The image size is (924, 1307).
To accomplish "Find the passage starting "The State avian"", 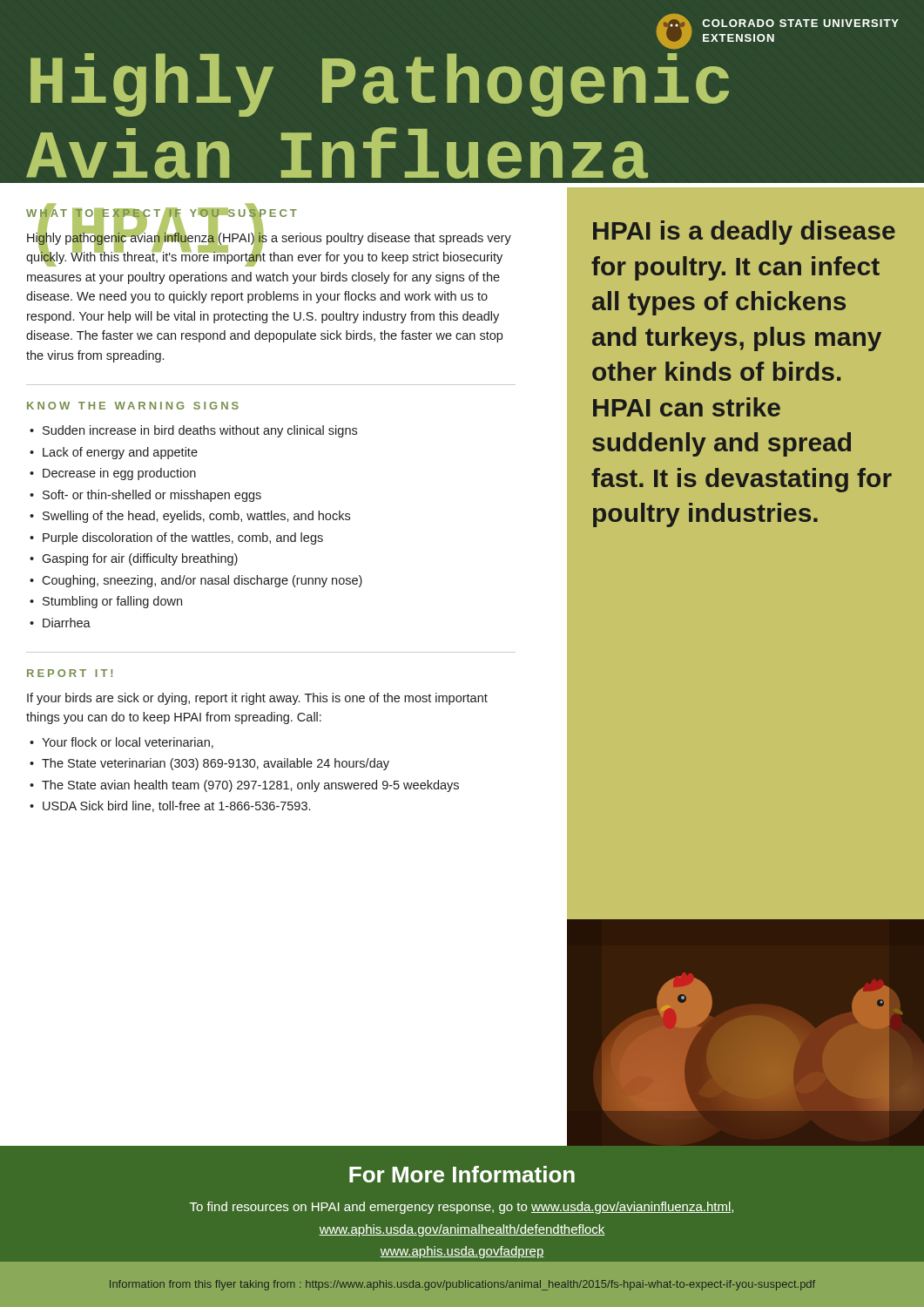I will (251, 785).
